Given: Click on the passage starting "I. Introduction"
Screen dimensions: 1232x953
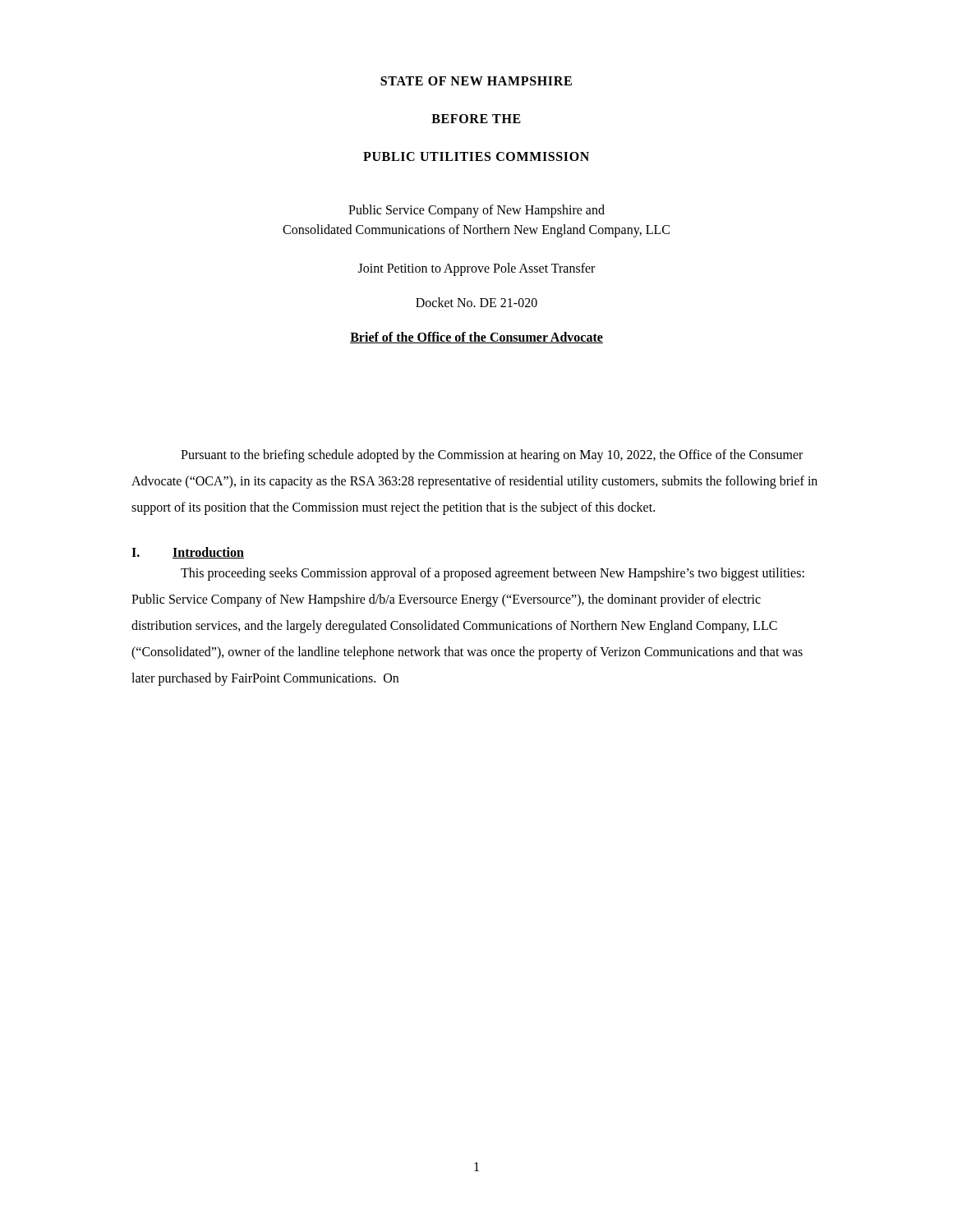Looking at the screenshot, I should pyautogui.click(x=188, y=553).
